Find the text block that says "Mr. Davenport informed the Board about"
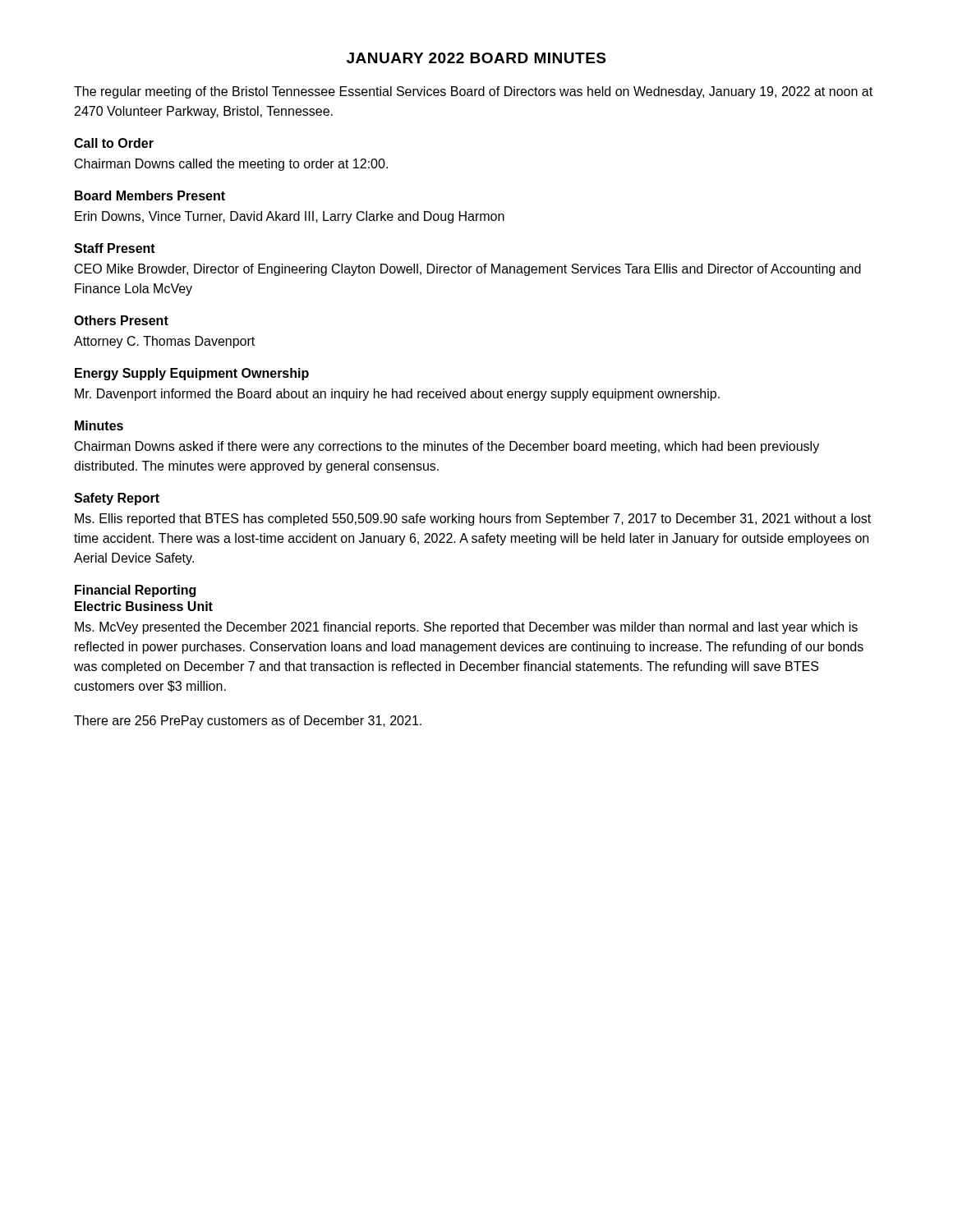 click(x=397, y=394)
